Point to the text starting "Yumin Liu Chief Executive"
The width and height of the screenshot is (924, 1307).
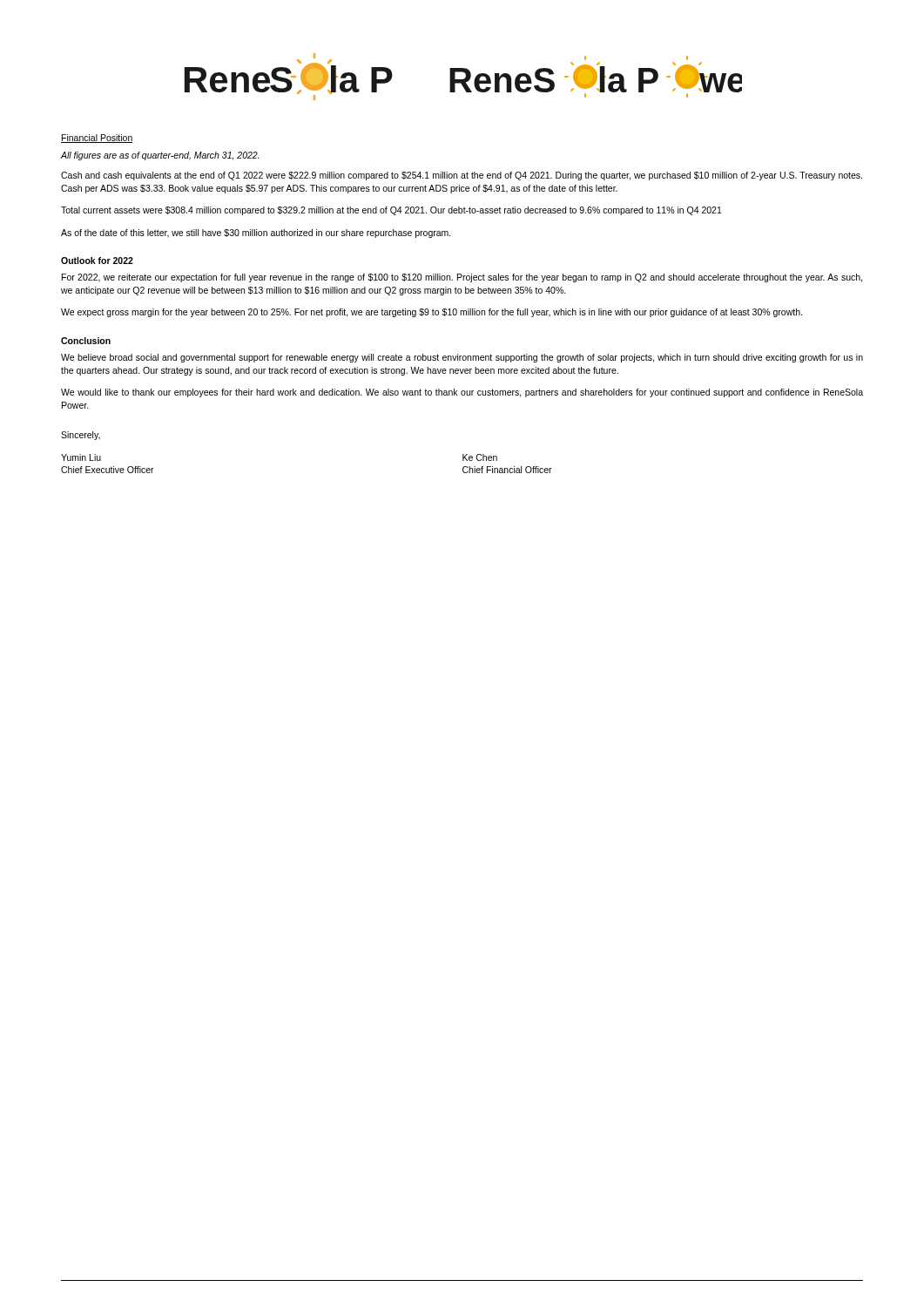click(x=81, y=457)
